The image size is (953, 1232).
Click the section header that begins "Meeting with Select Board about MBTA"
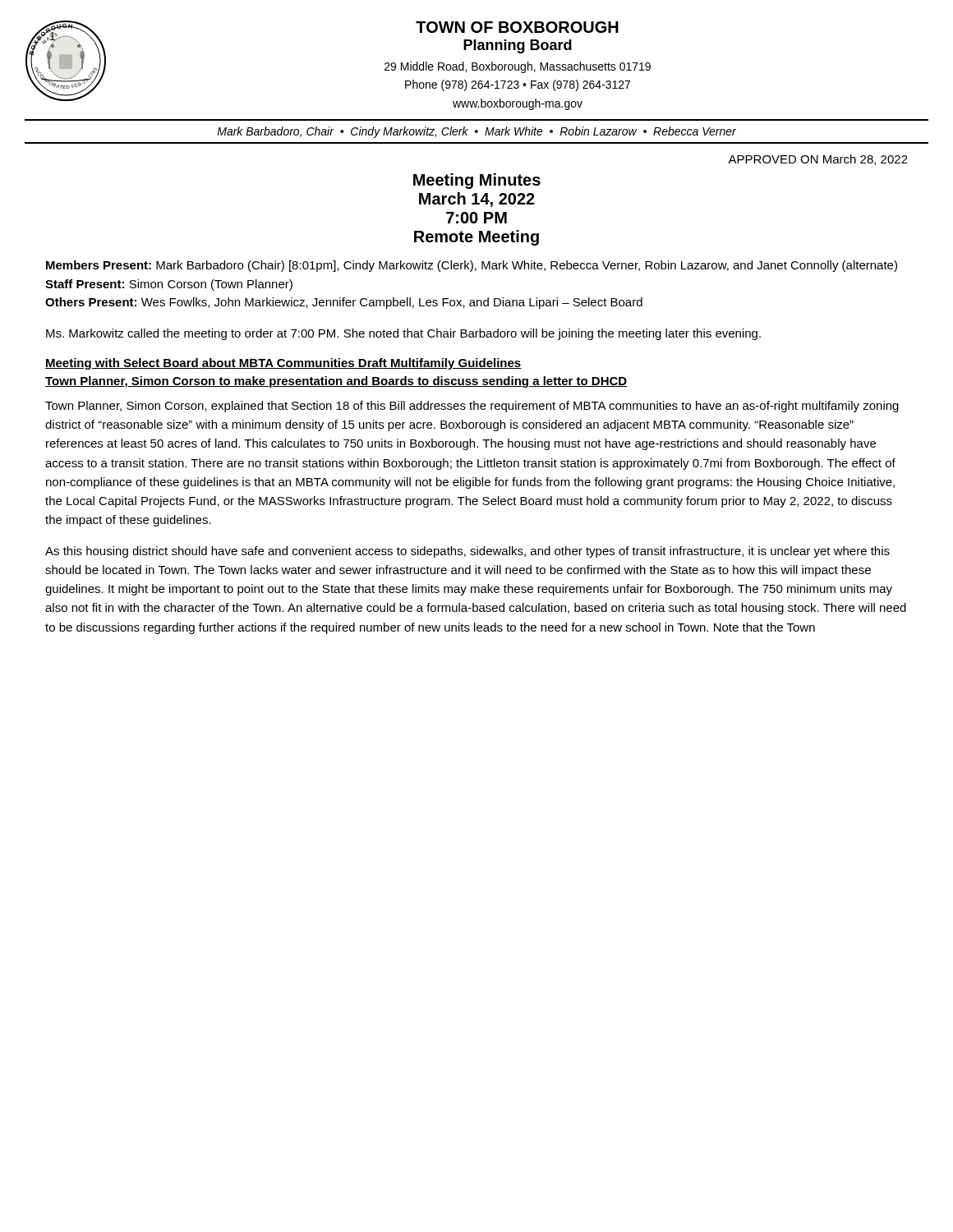click(x=336, y=372)
